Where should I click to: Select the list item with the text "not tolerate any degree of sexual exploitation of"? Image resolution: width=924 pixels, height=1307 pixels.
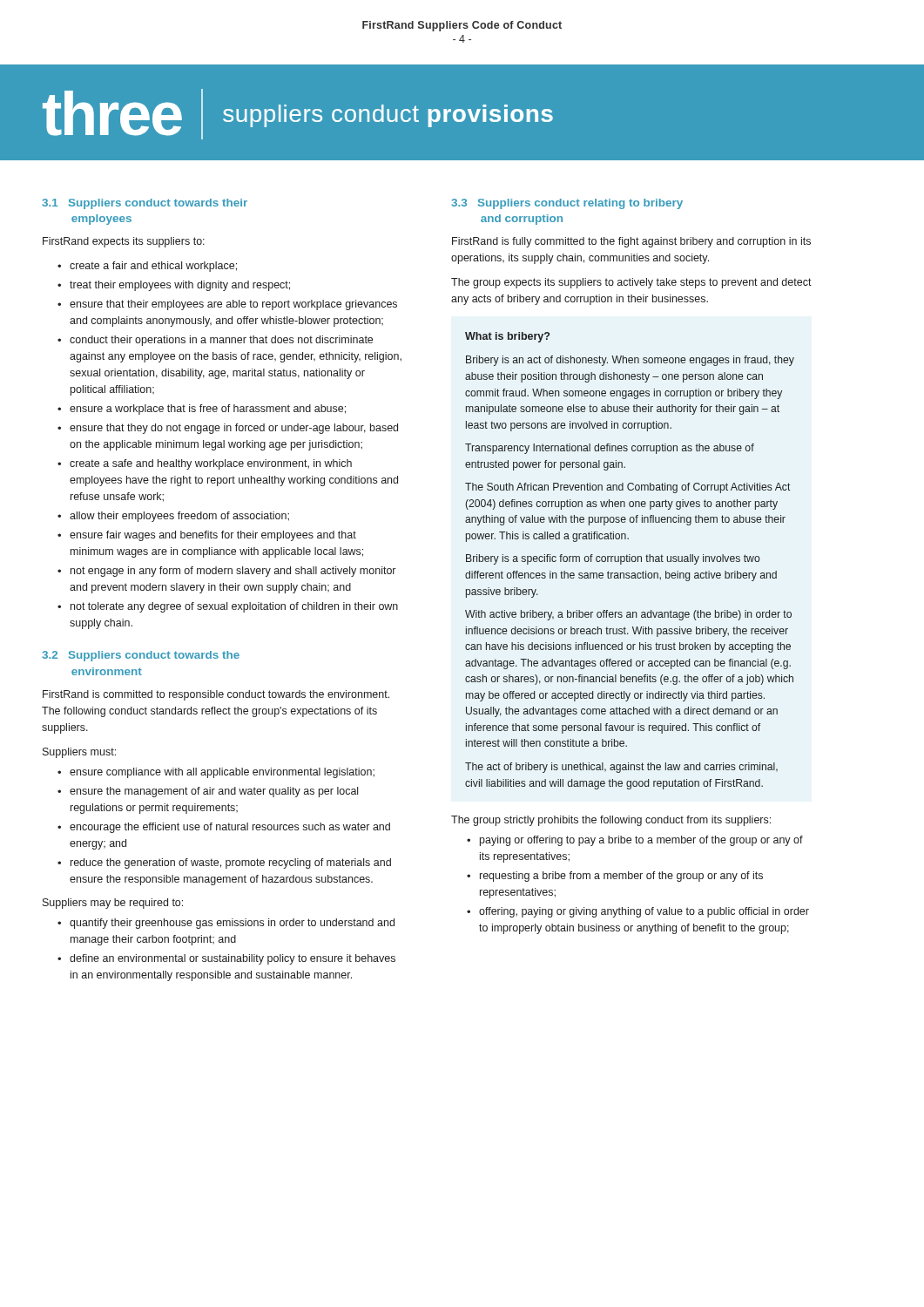point(234,615)
